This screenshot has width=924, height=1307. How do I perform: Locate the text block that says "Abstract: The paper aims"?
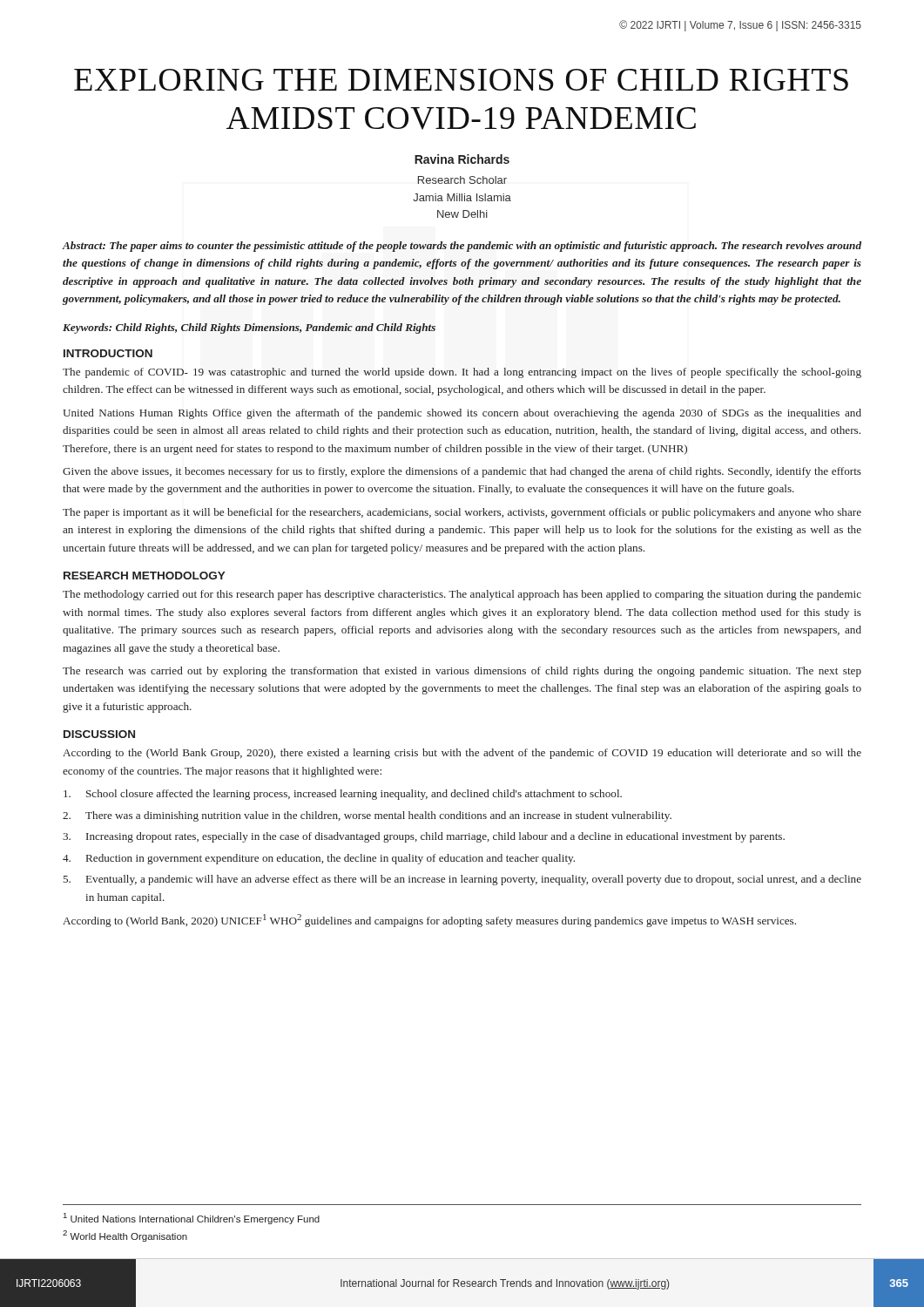(x=462, y=272)
